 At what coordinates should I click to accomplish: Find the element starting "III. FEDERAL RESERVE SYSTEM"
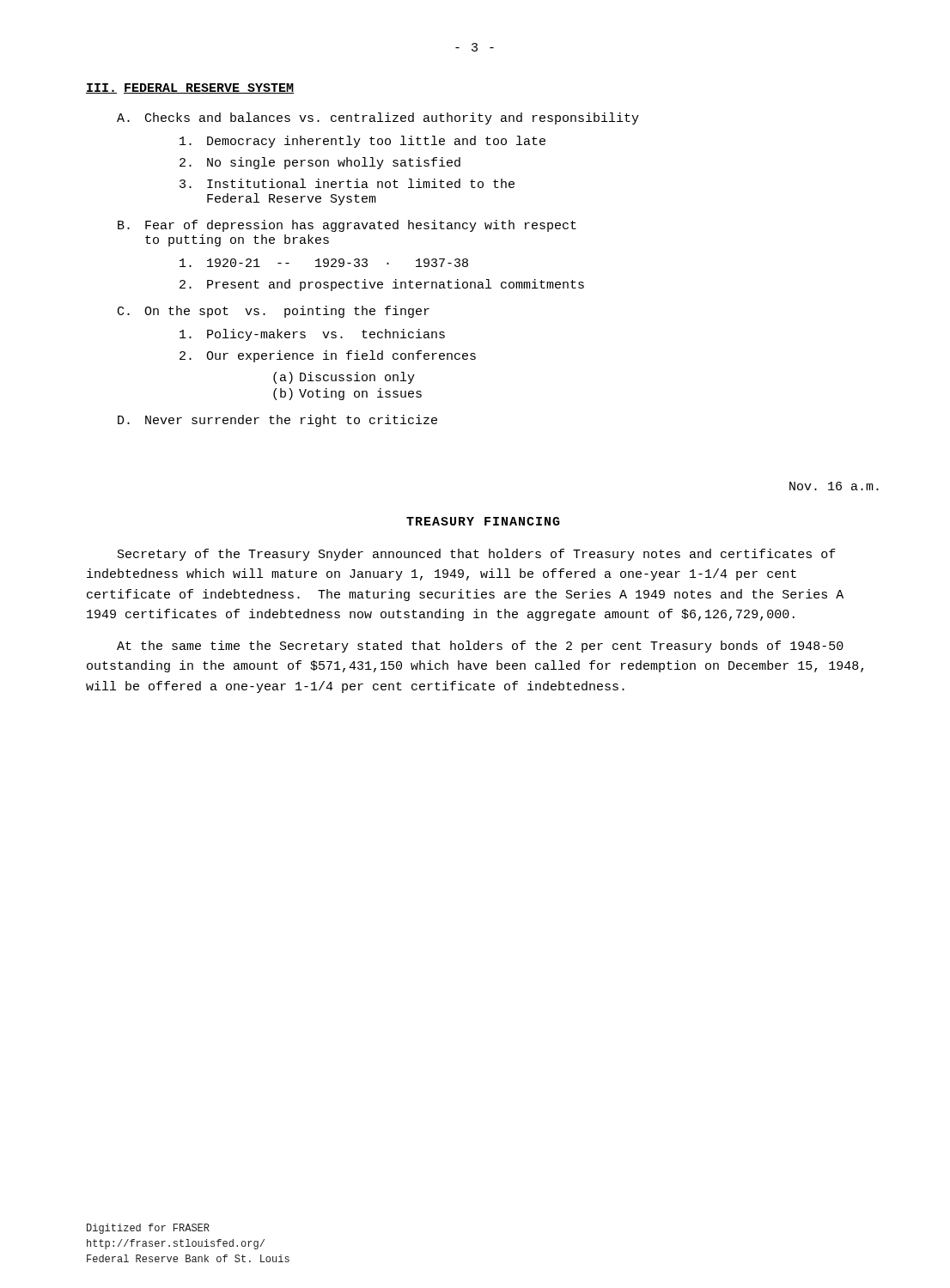coord(190,89)
